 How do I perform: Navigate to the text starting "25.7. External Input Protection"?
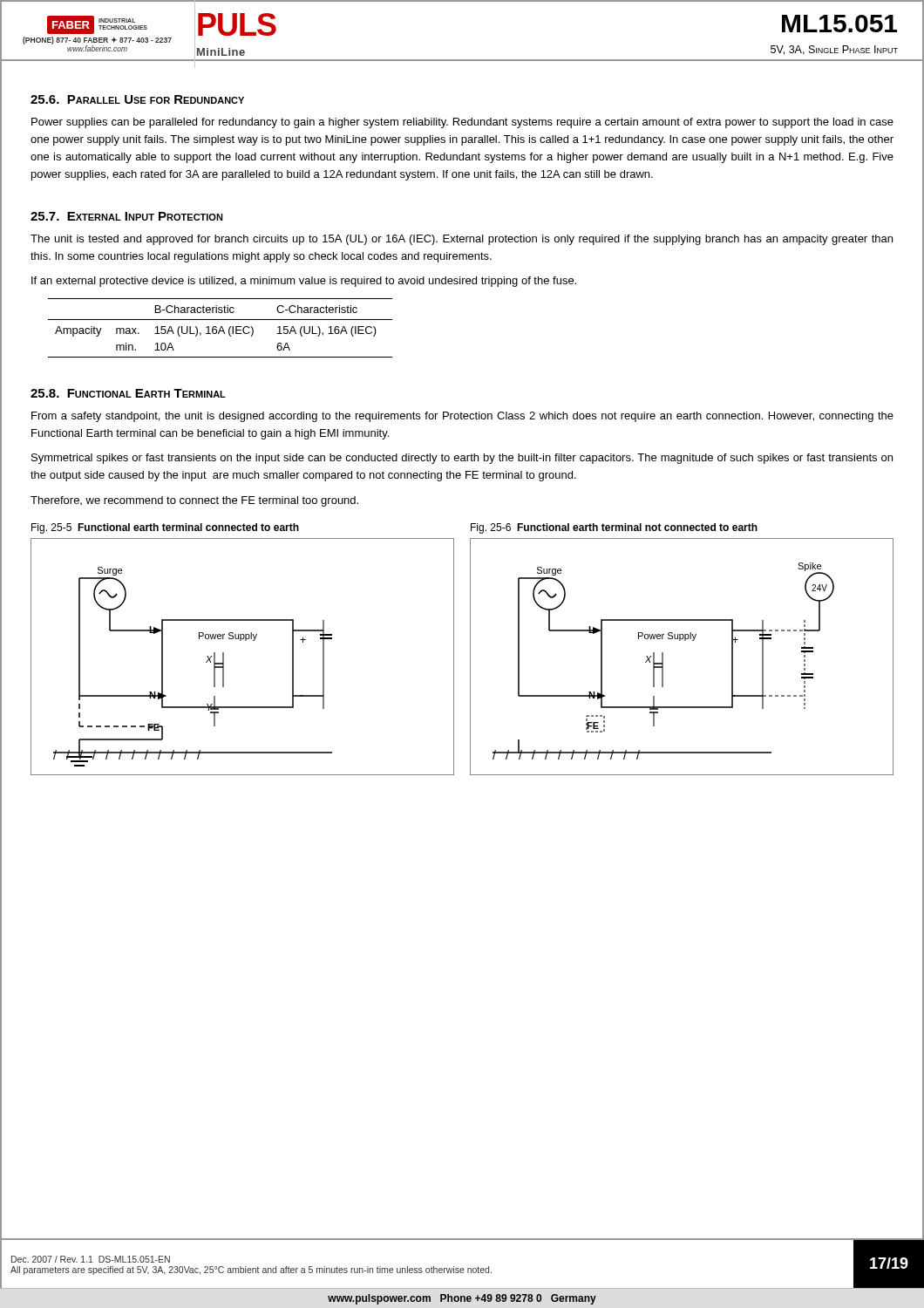tap(127, 215)
